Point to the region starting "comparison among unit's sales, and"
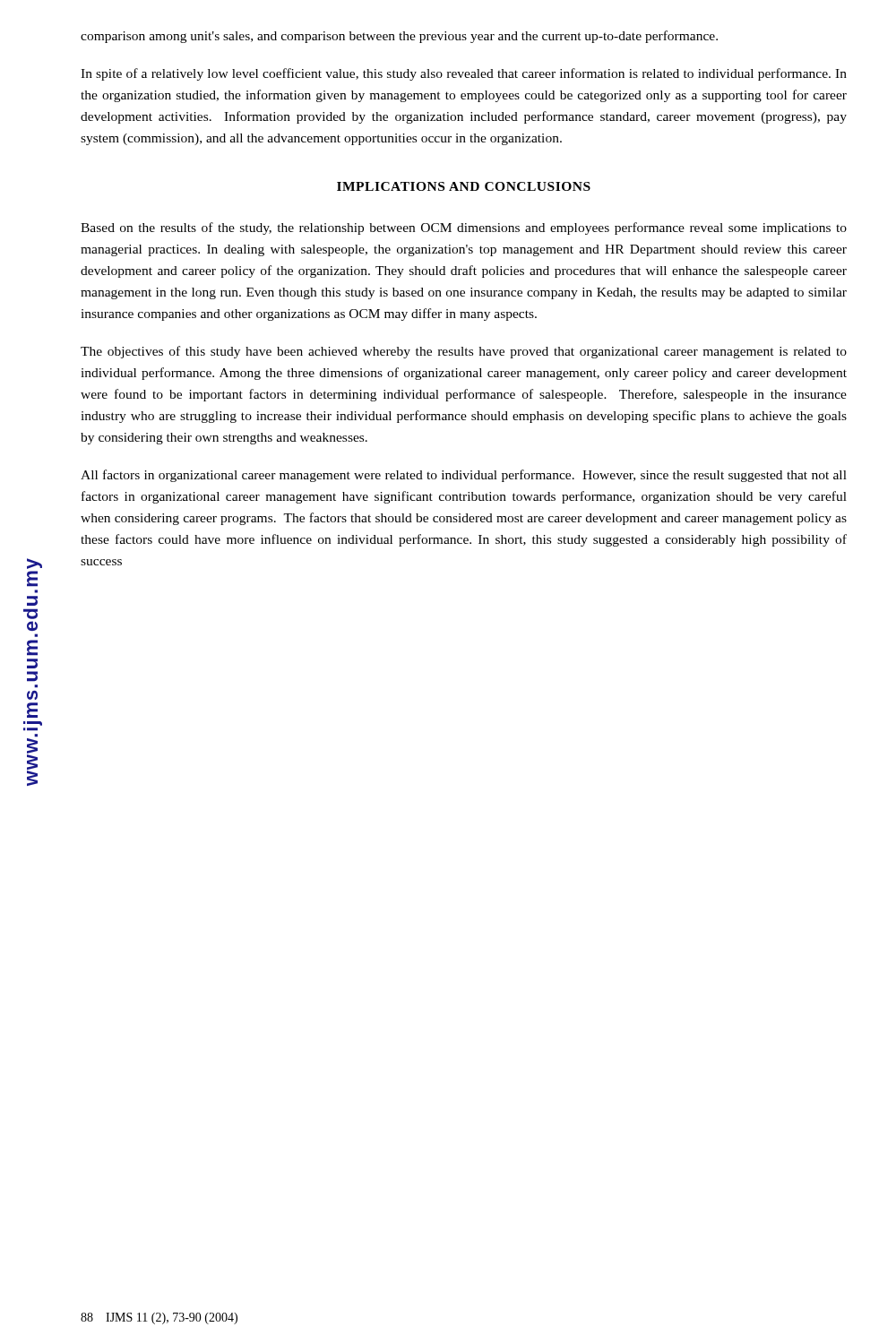 400,35
